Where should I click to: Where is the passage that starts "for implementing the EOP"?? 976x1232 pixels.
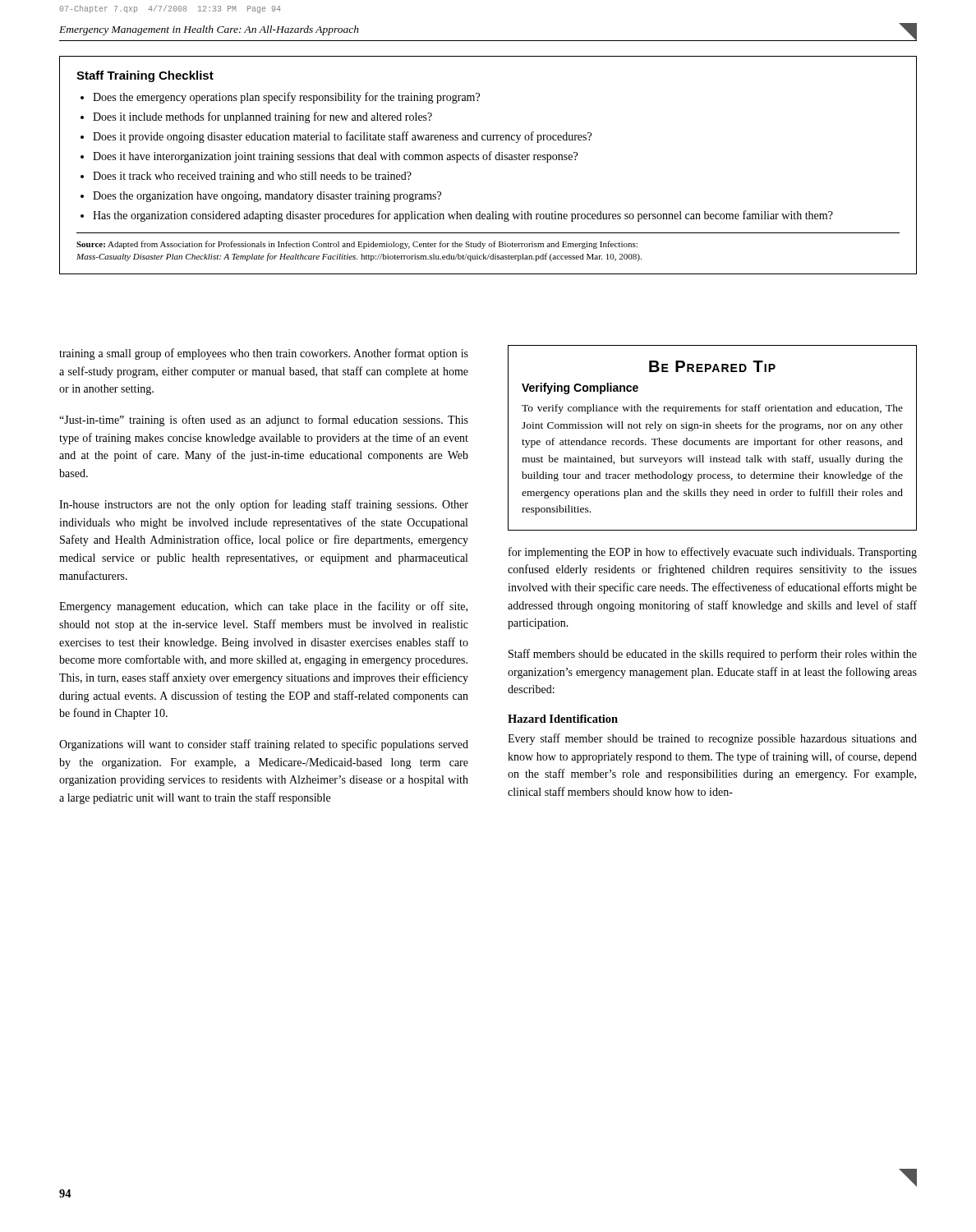(712, 588)
